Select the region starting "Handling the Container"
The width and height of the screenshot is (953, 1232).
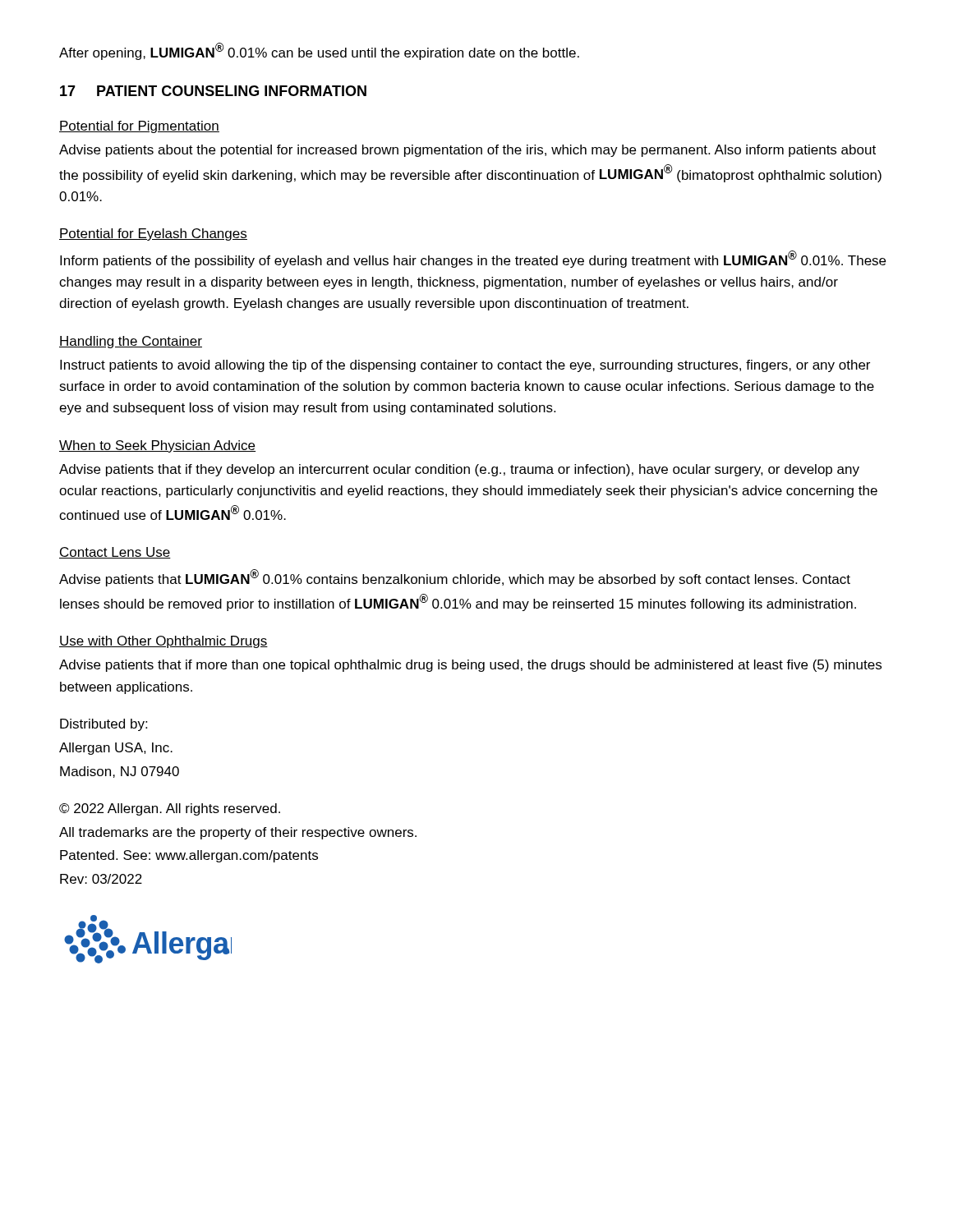coord(131,341)
